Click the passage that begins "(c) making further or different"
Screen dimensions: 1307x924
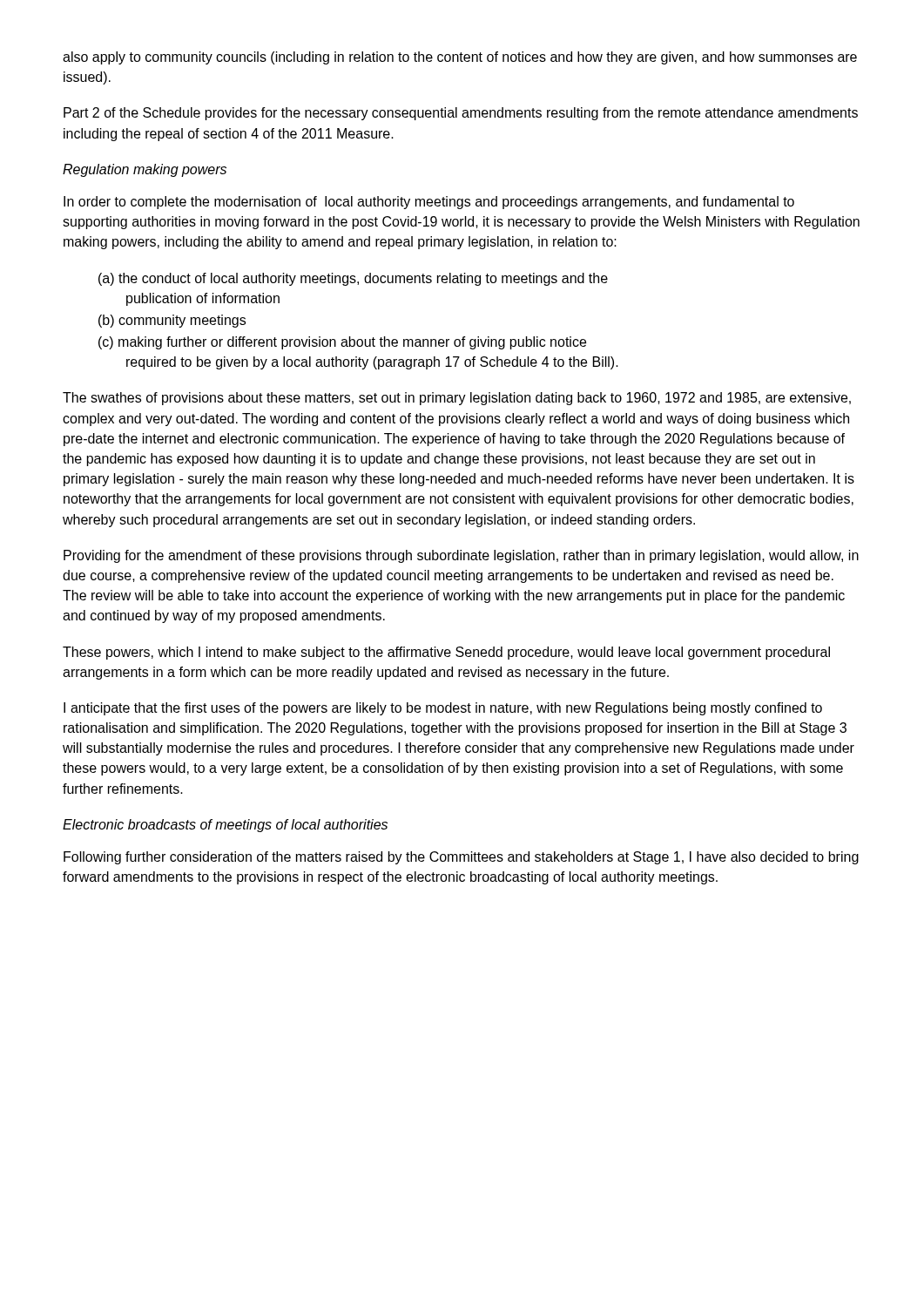[479, 354]
